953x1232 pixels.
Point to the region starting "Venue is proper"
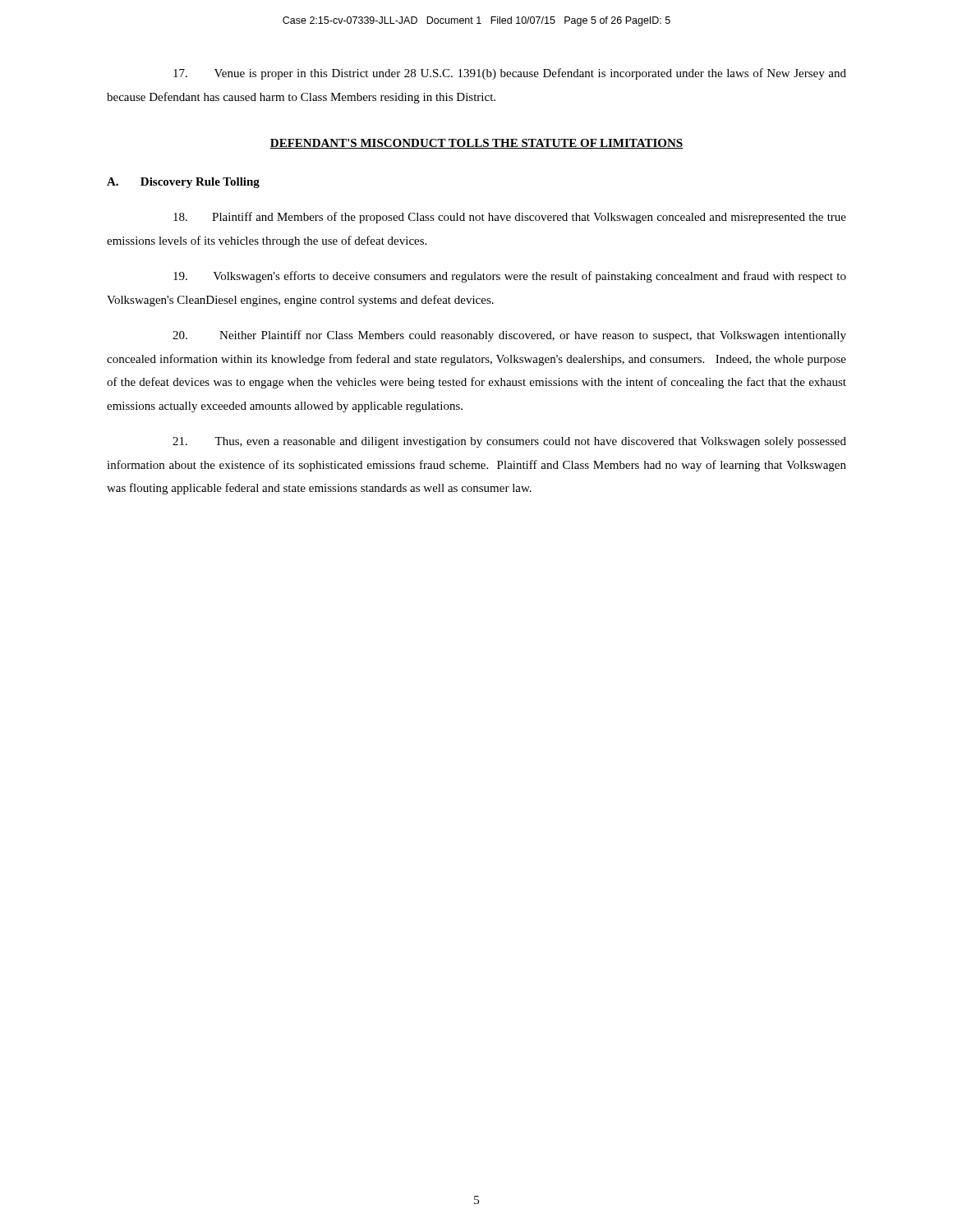[x=476, y=85]
